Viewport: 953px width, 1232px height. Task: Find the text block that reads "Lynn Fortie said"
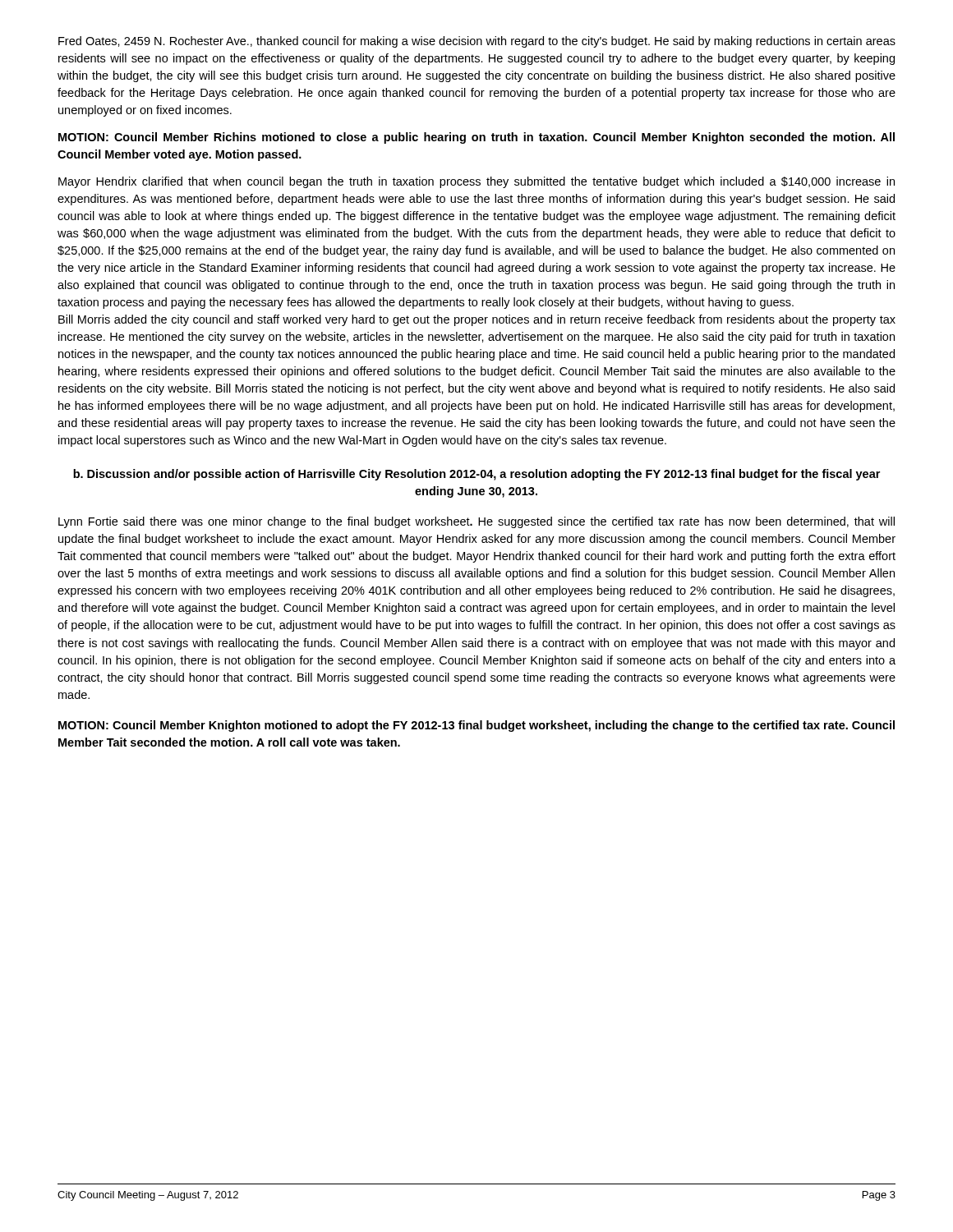point(476,608)
